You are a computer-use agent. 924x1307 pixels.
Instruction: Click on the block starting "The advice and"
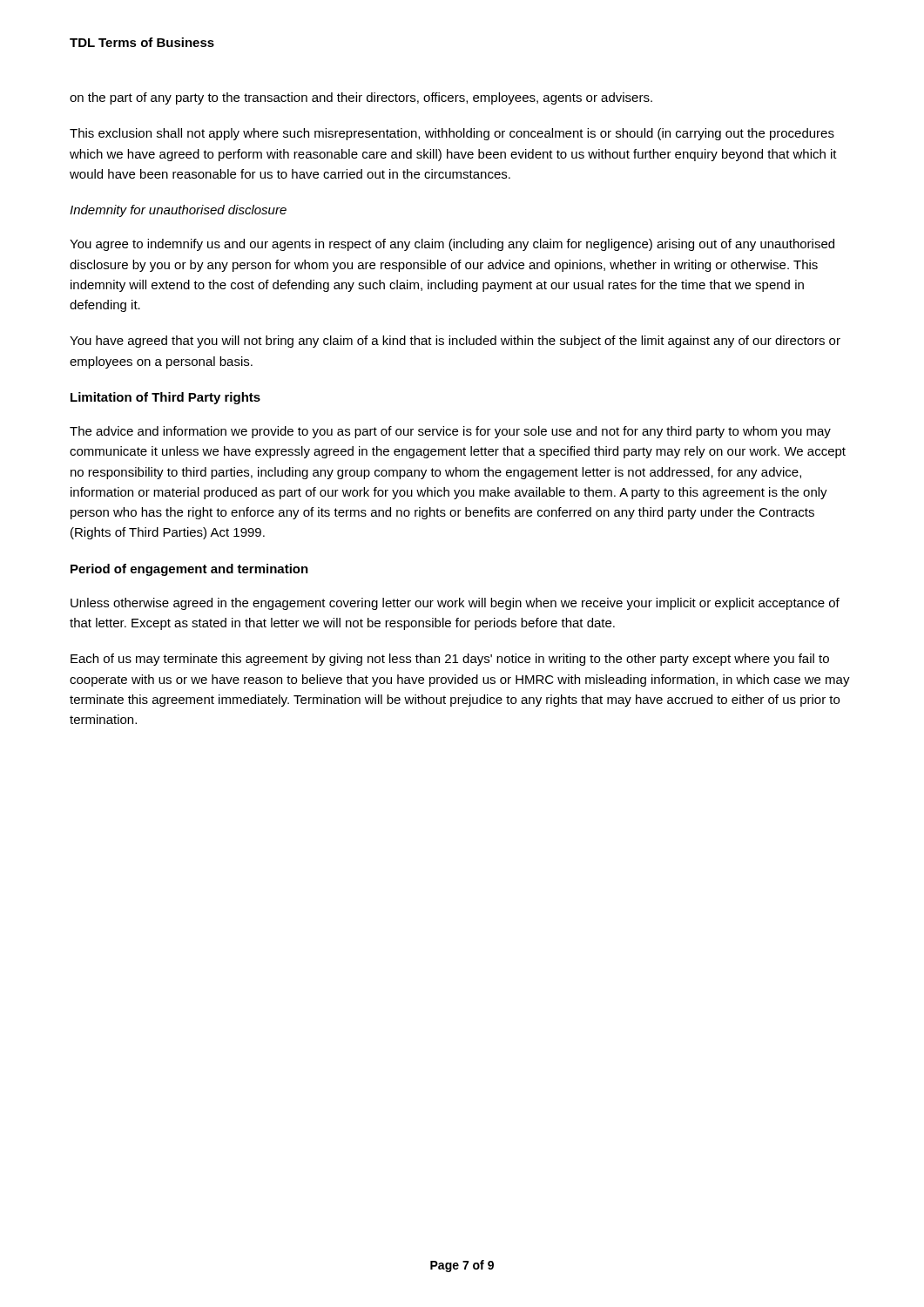458,481
